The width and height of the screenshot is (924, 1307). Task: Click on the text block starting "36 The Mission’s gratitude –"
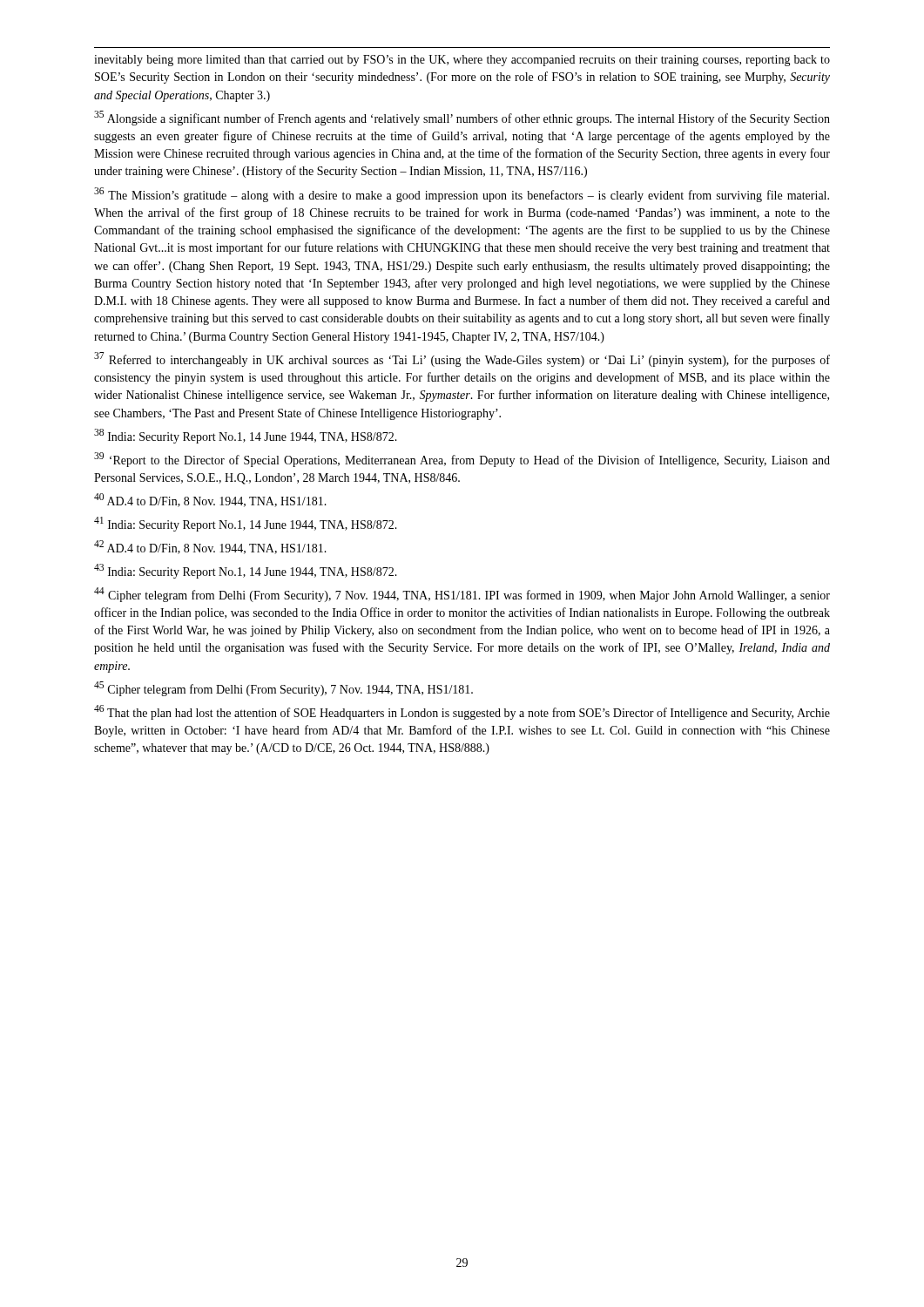pos(462,265)
